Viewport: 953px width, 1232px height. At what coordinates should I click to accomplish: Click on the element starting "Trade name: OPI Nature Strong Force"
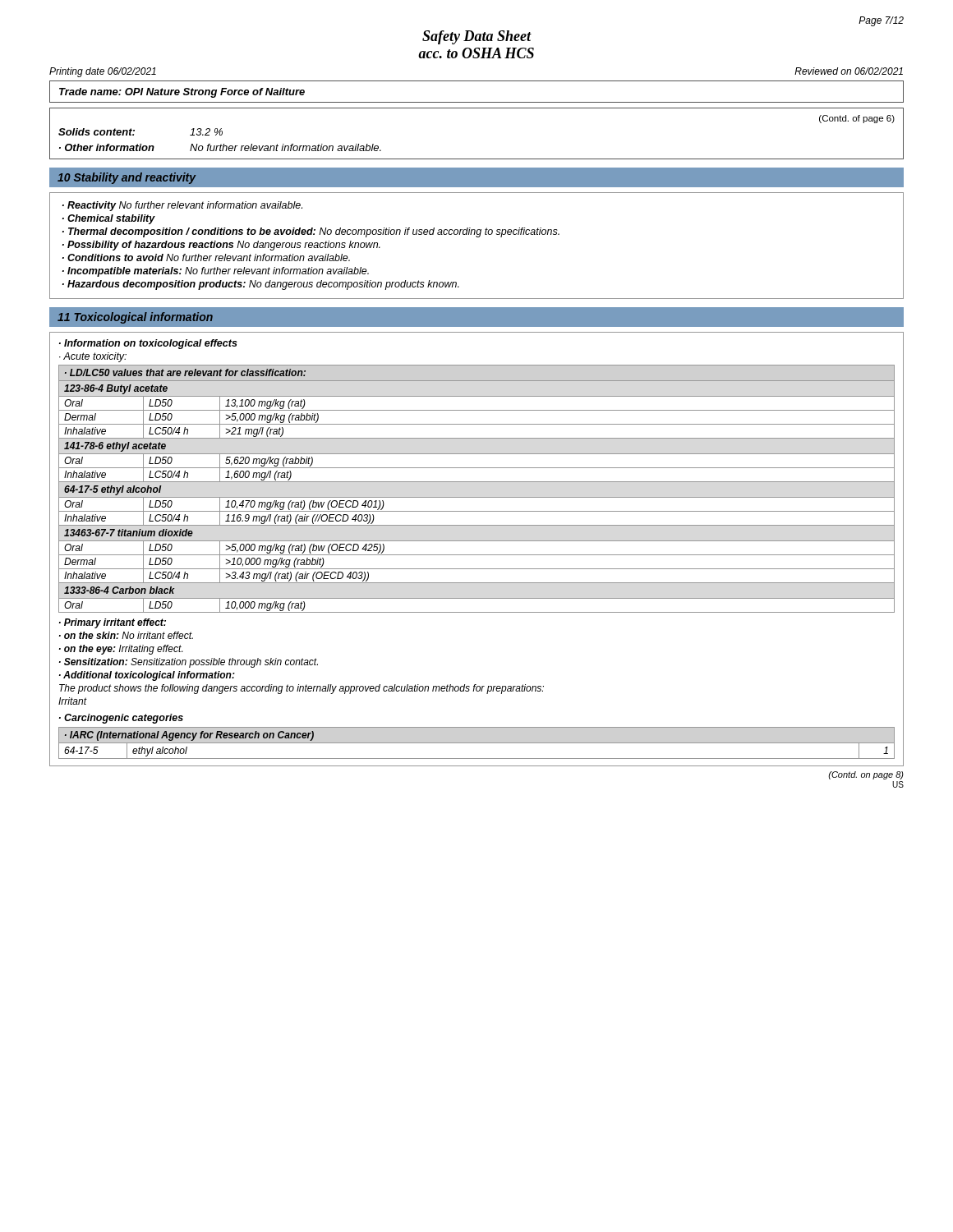pos(182,92)
